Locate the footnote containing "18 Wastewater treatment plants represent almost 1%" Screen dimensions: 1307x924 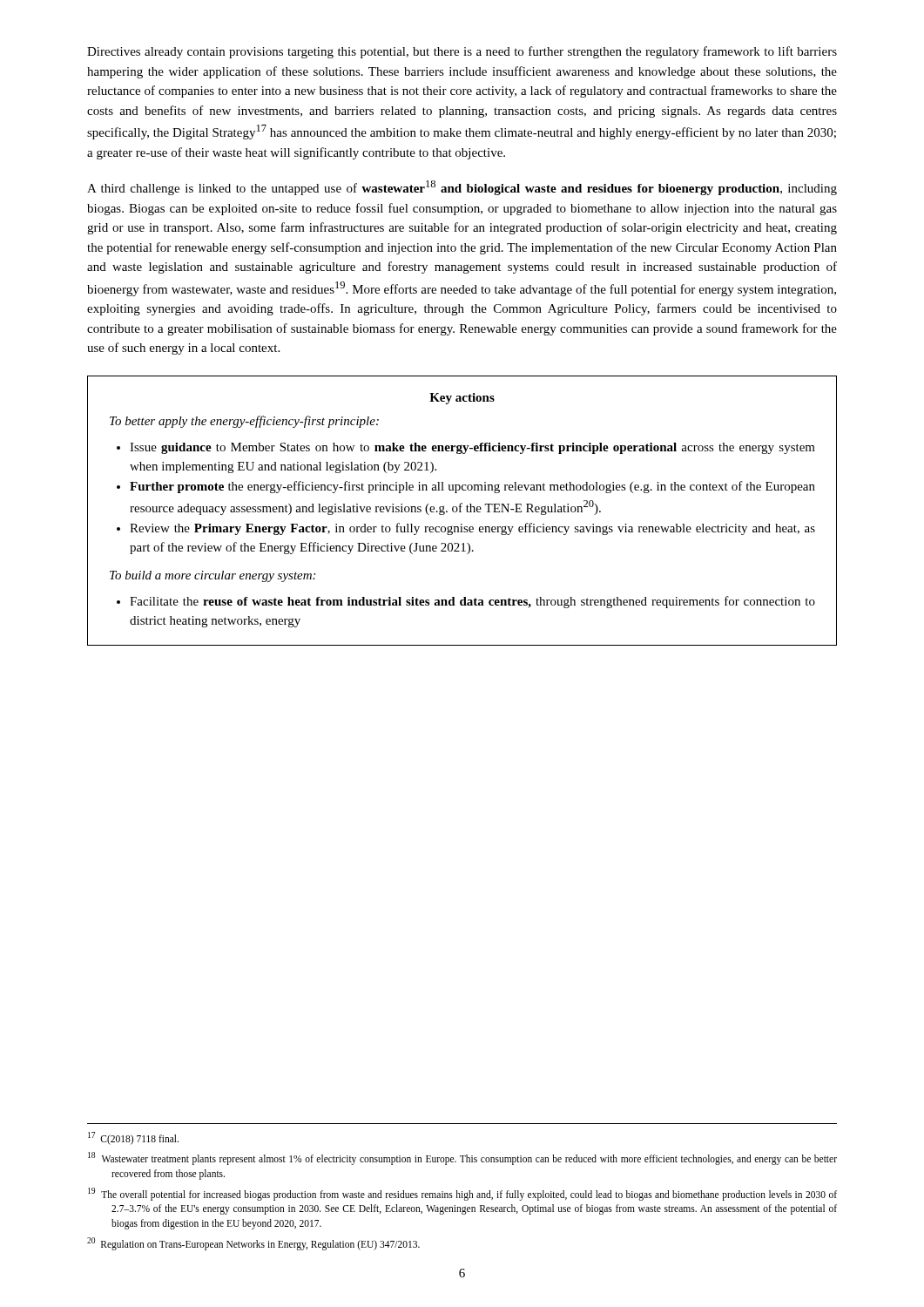coord(462,1166)
